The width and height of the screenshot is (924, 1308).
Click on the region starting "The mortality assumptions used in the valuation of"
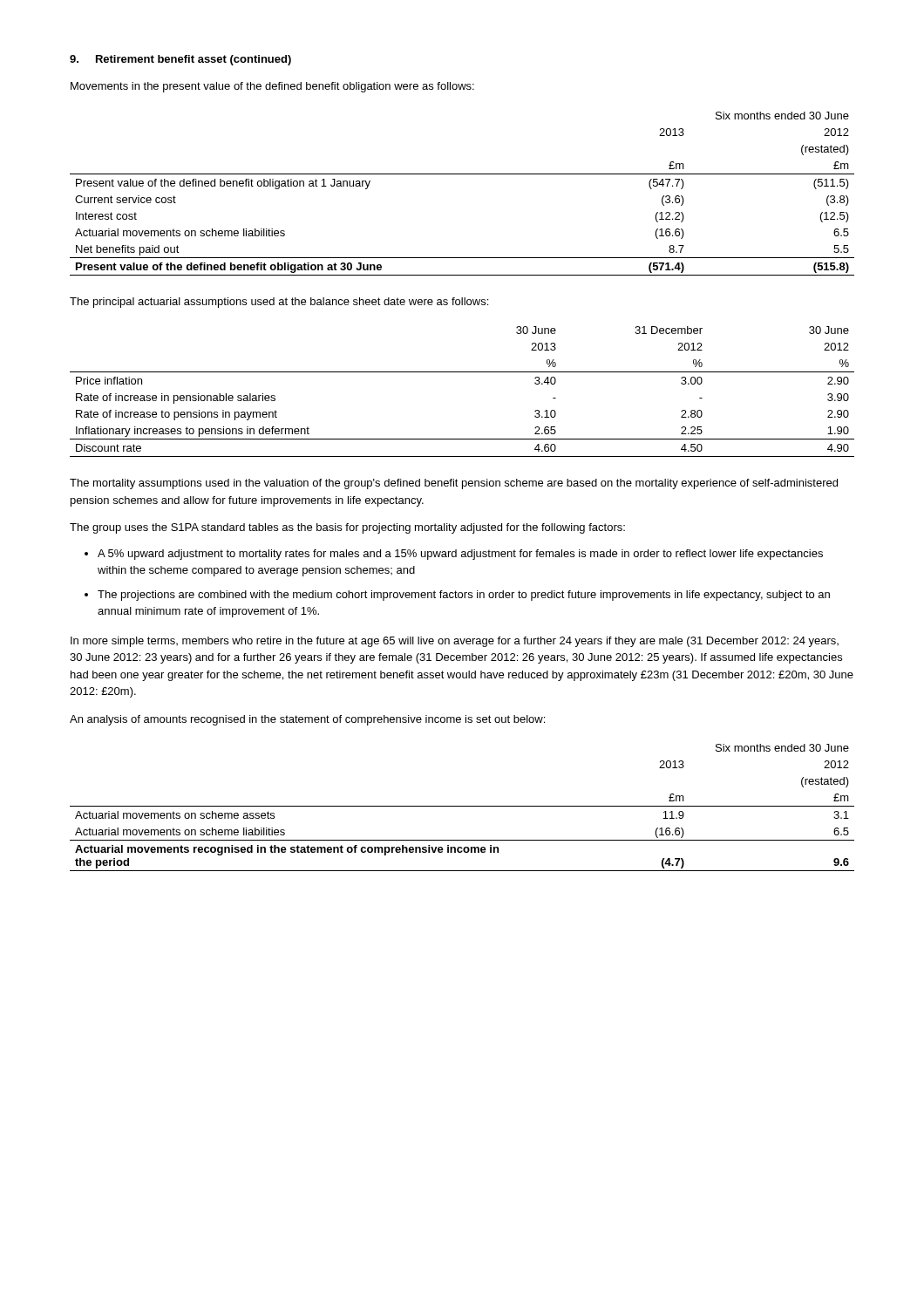tap(454, 491)
